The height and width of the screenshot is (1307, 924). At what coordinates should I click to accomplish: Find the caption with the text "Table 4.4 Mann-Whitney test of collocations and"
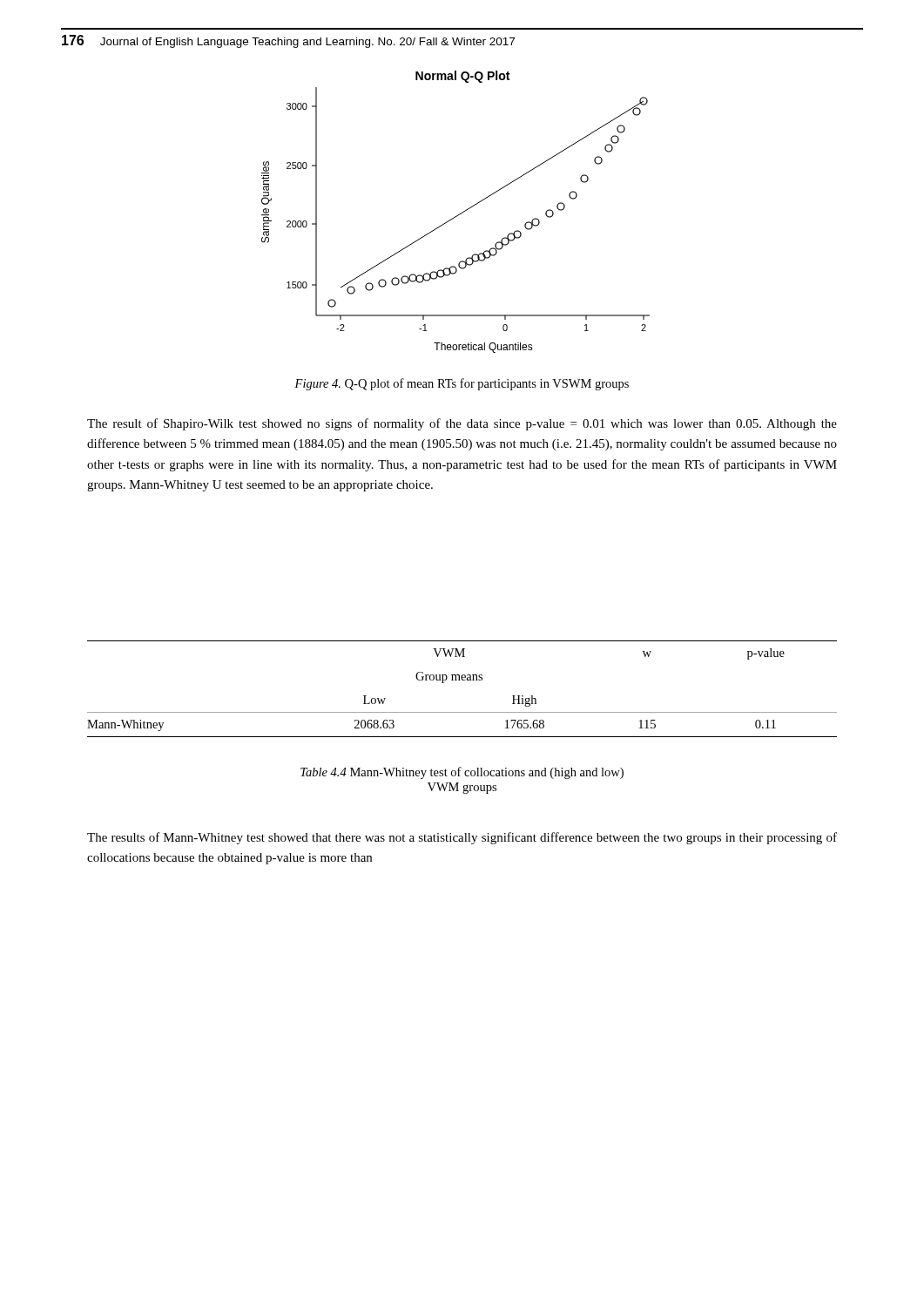(x=462, y=779)
